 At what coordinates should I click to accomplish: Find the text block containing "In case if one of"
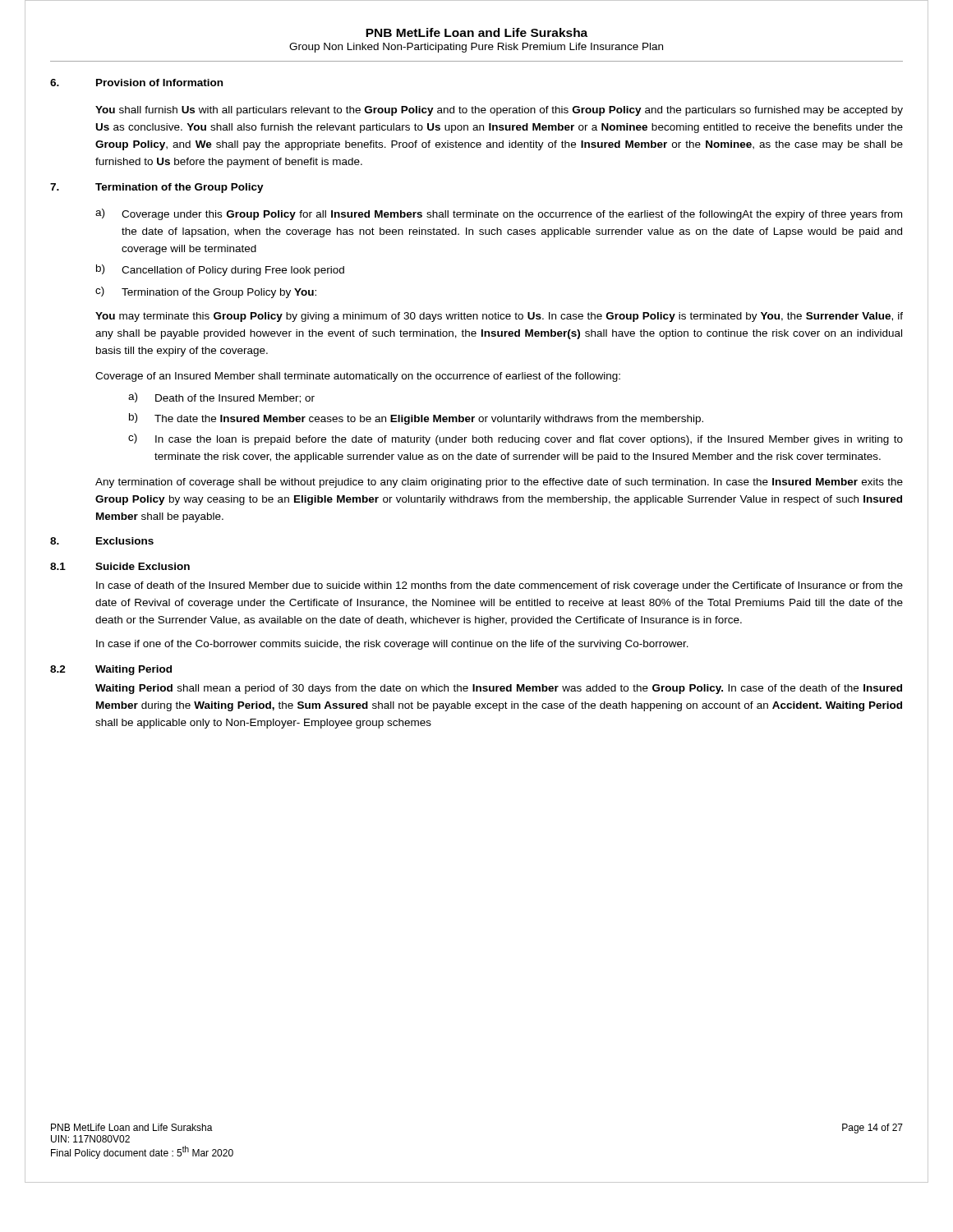pos(499,644)
